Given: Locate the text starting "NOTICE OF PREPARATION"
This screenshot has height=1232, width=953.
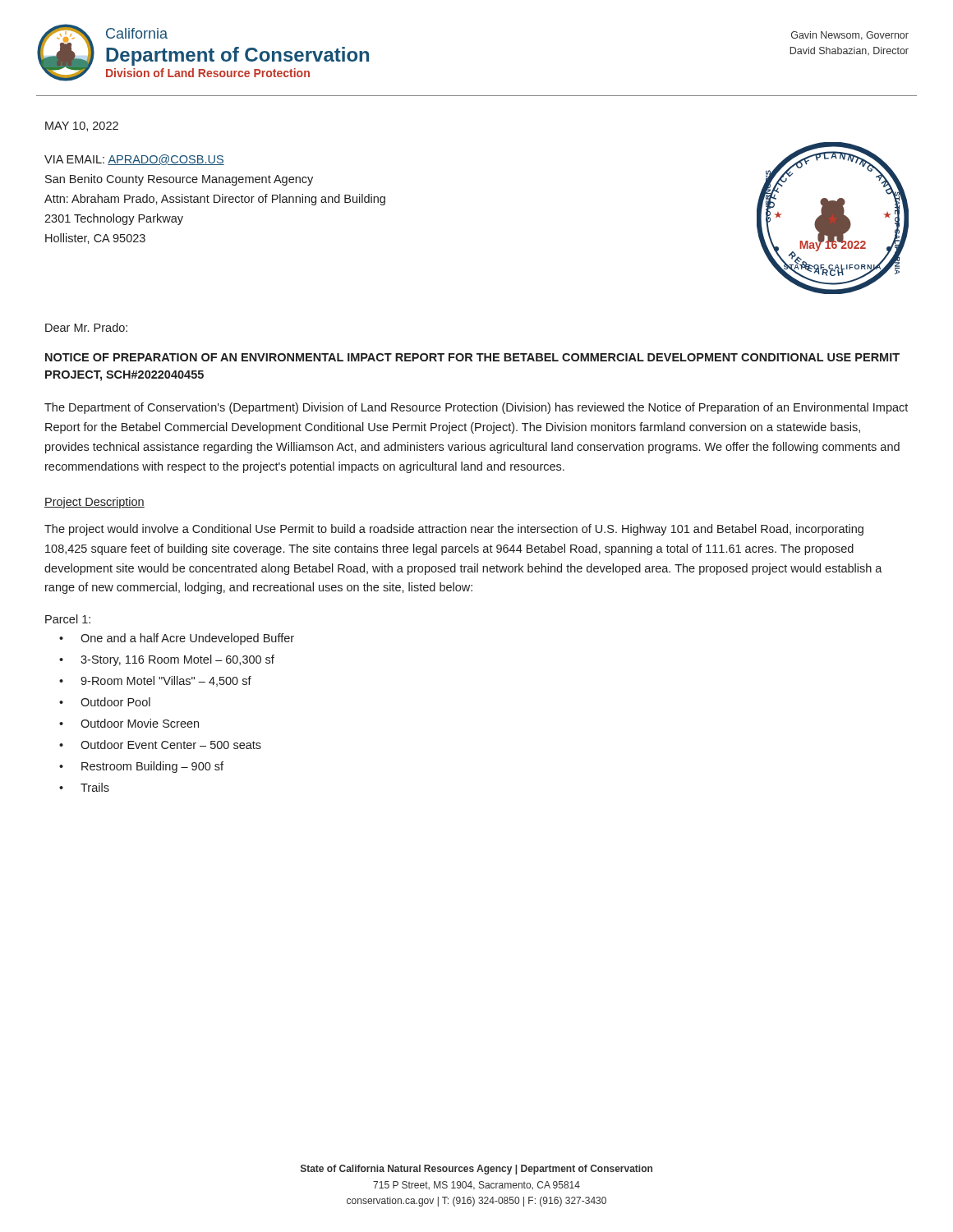Looking at the screenshot, I should 472,366.
